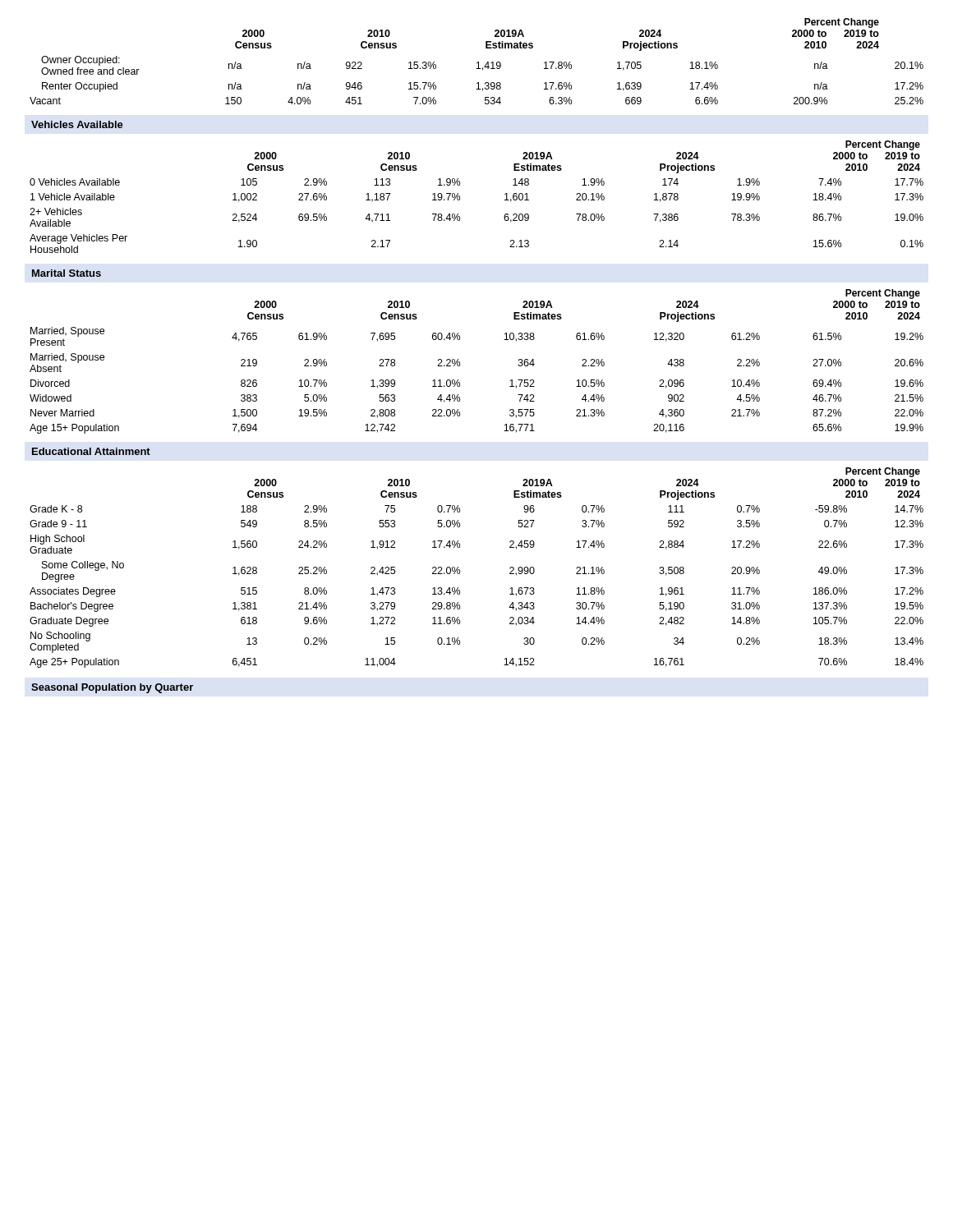This screenshot has height=1232, width=953.
Task: Find "Seasonal Population by Quarter" on this page
Action: click(112, 687)
